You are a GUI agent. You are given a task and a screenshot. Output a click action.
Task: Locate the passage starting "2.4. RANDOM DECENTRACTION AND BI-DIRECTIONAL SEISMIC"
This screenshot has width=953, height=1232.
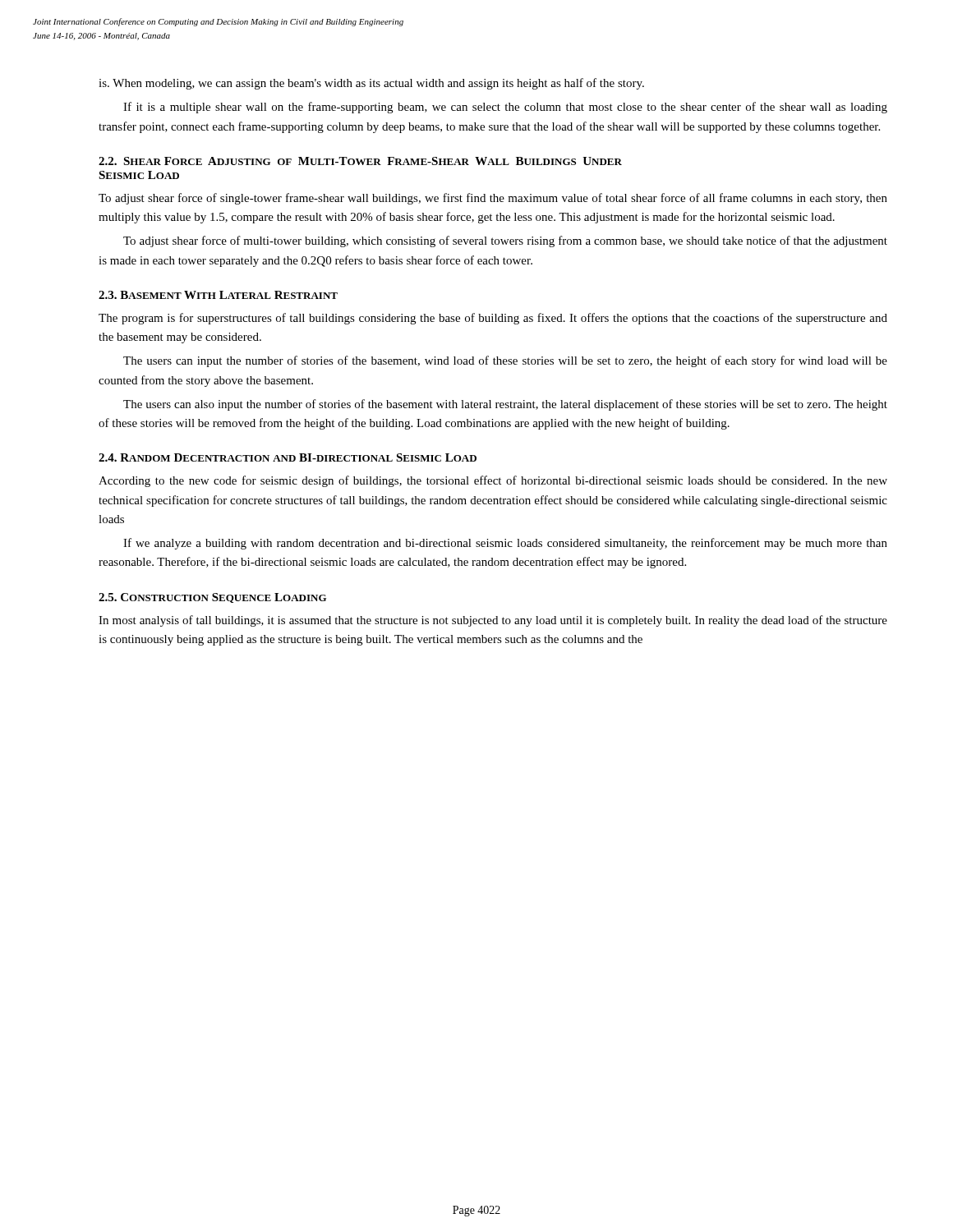tap(288, 458)
